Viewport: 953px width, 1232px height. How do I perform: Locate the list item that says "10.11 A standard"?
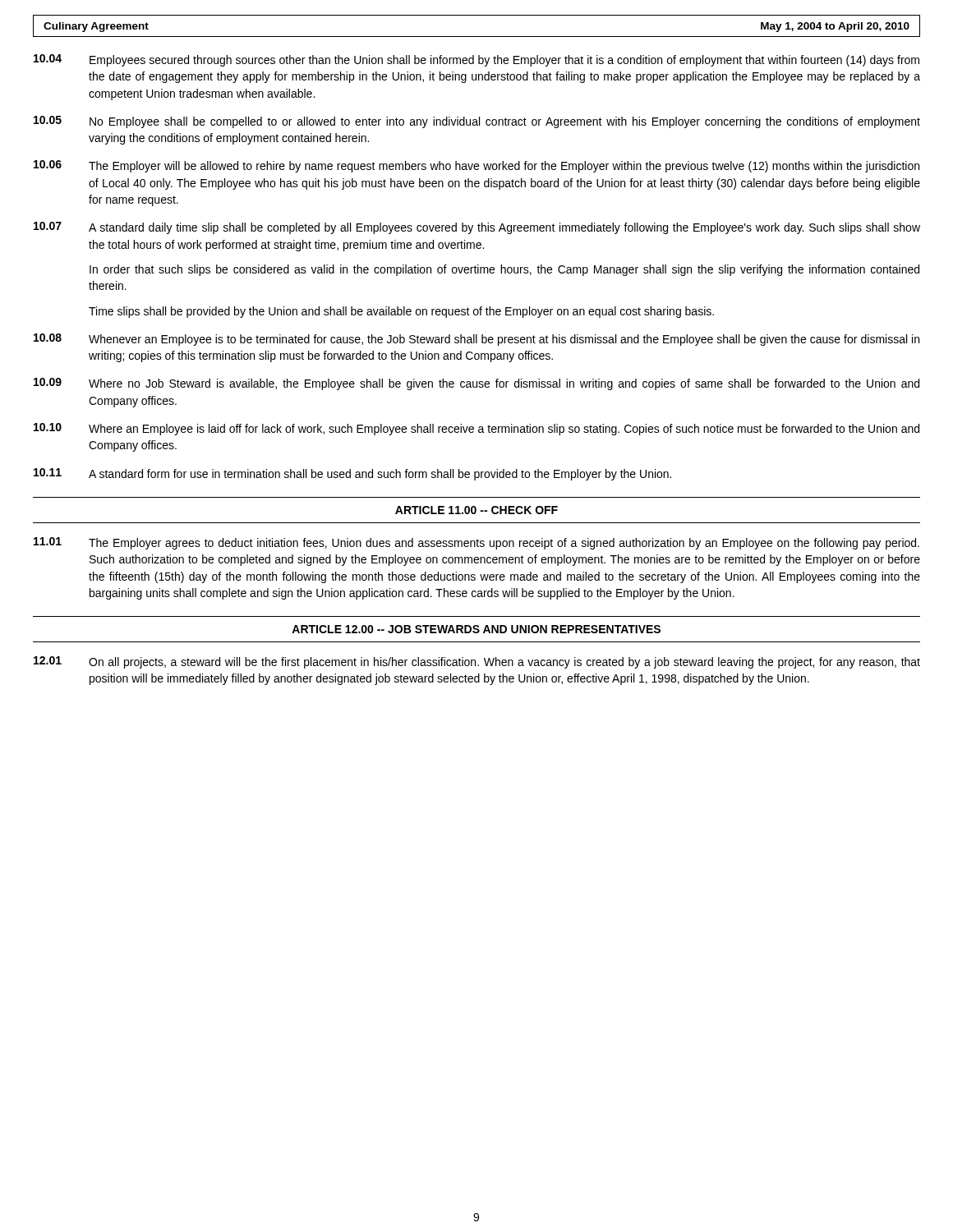coord(476,474)
